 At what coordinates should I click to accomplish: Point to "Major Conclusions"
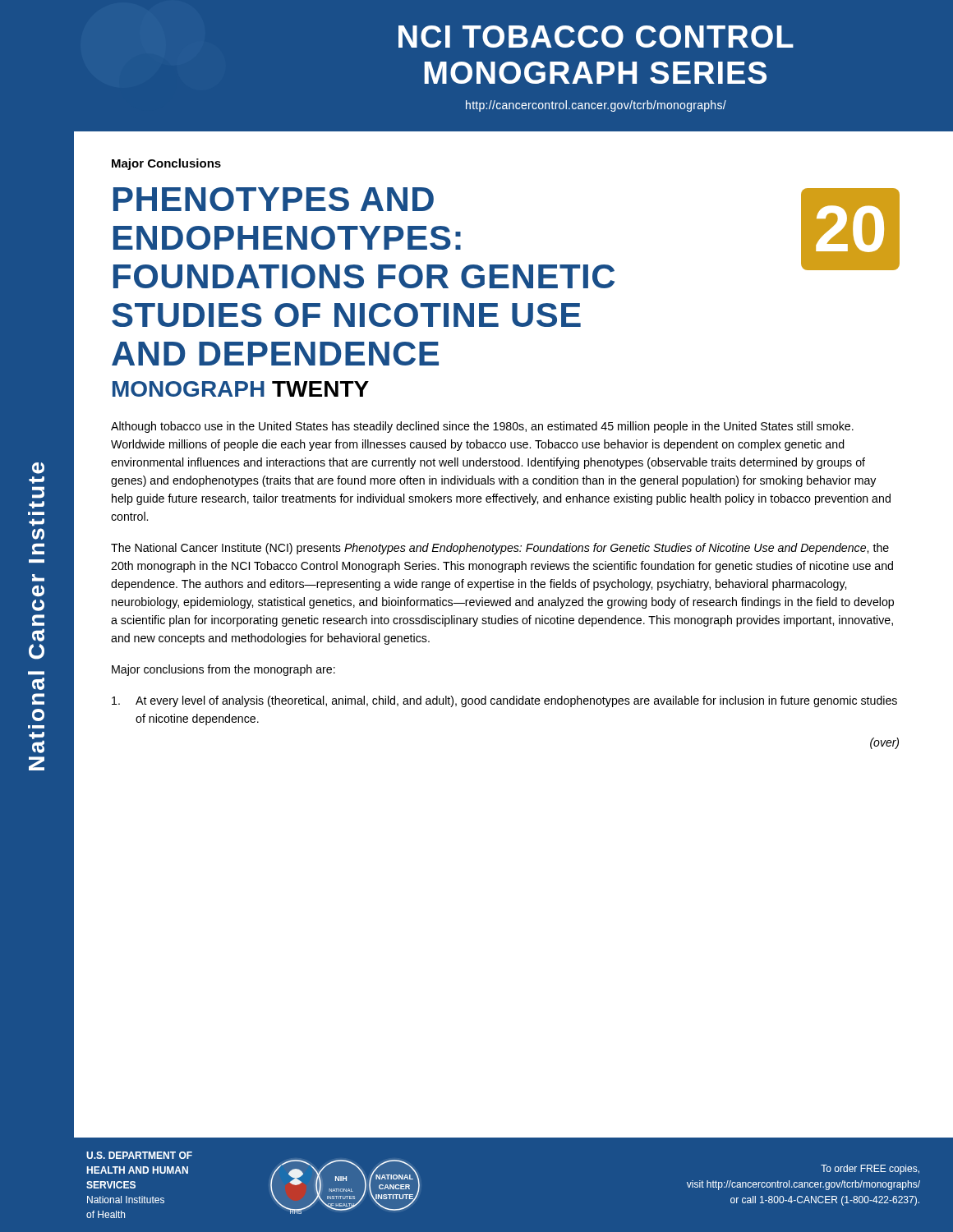(166, 164)
